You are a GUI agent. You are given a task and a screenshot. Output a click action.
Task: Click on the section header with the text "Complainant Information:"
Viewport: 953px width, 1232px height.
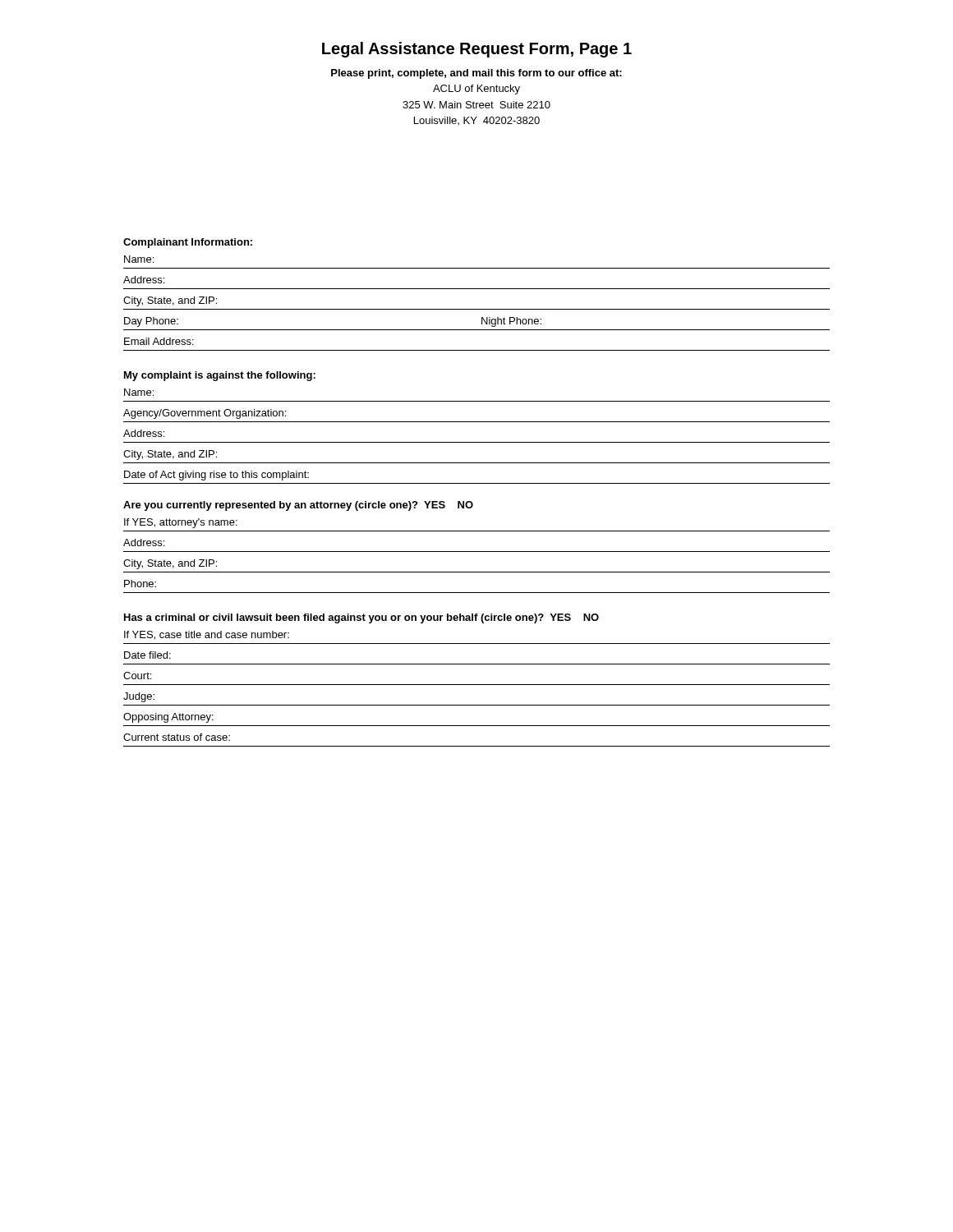pos(188,241)
